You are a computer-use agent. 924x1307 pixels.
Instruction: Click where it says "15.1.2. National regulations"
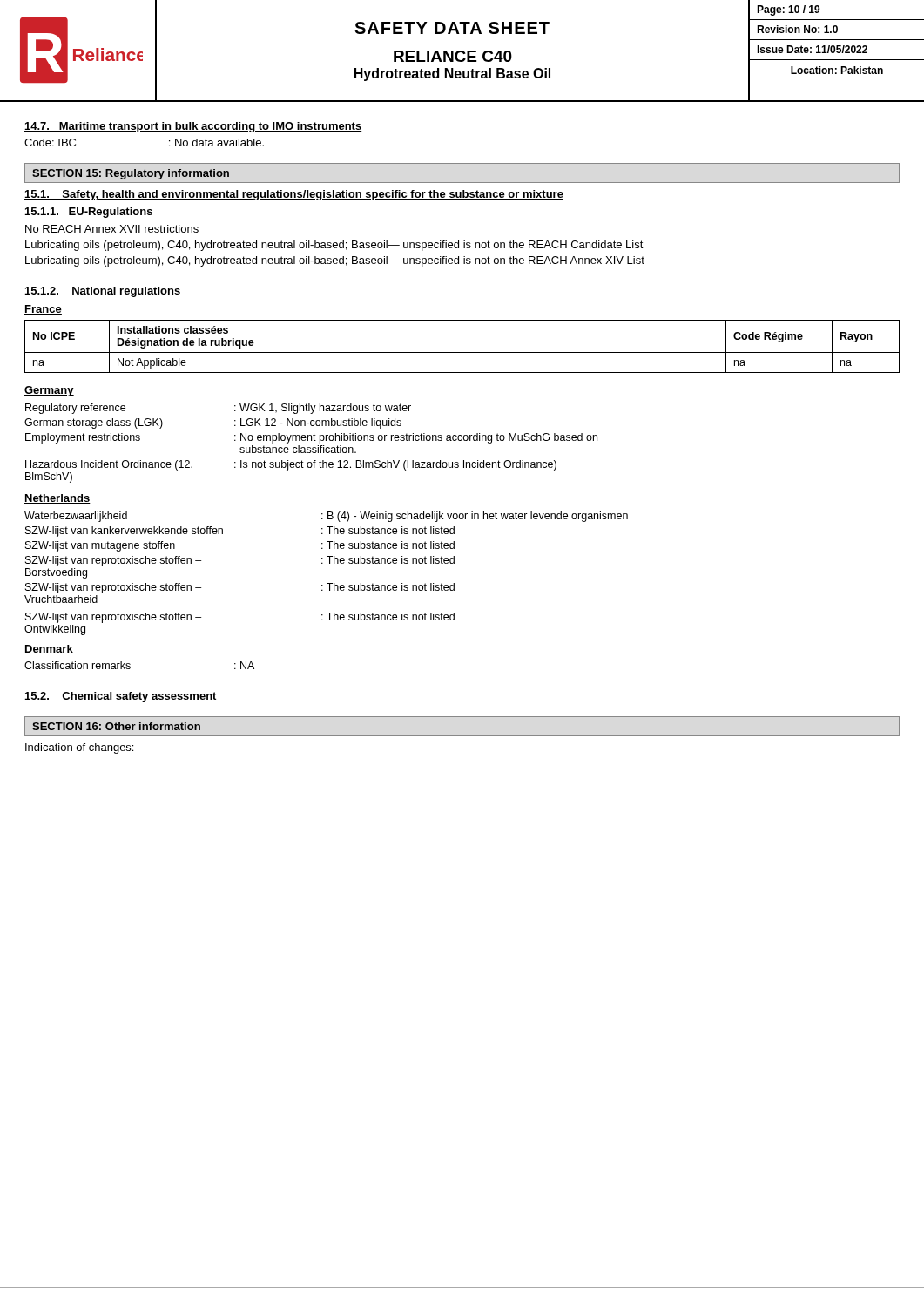pyautogui.click(x=102, y=291)
